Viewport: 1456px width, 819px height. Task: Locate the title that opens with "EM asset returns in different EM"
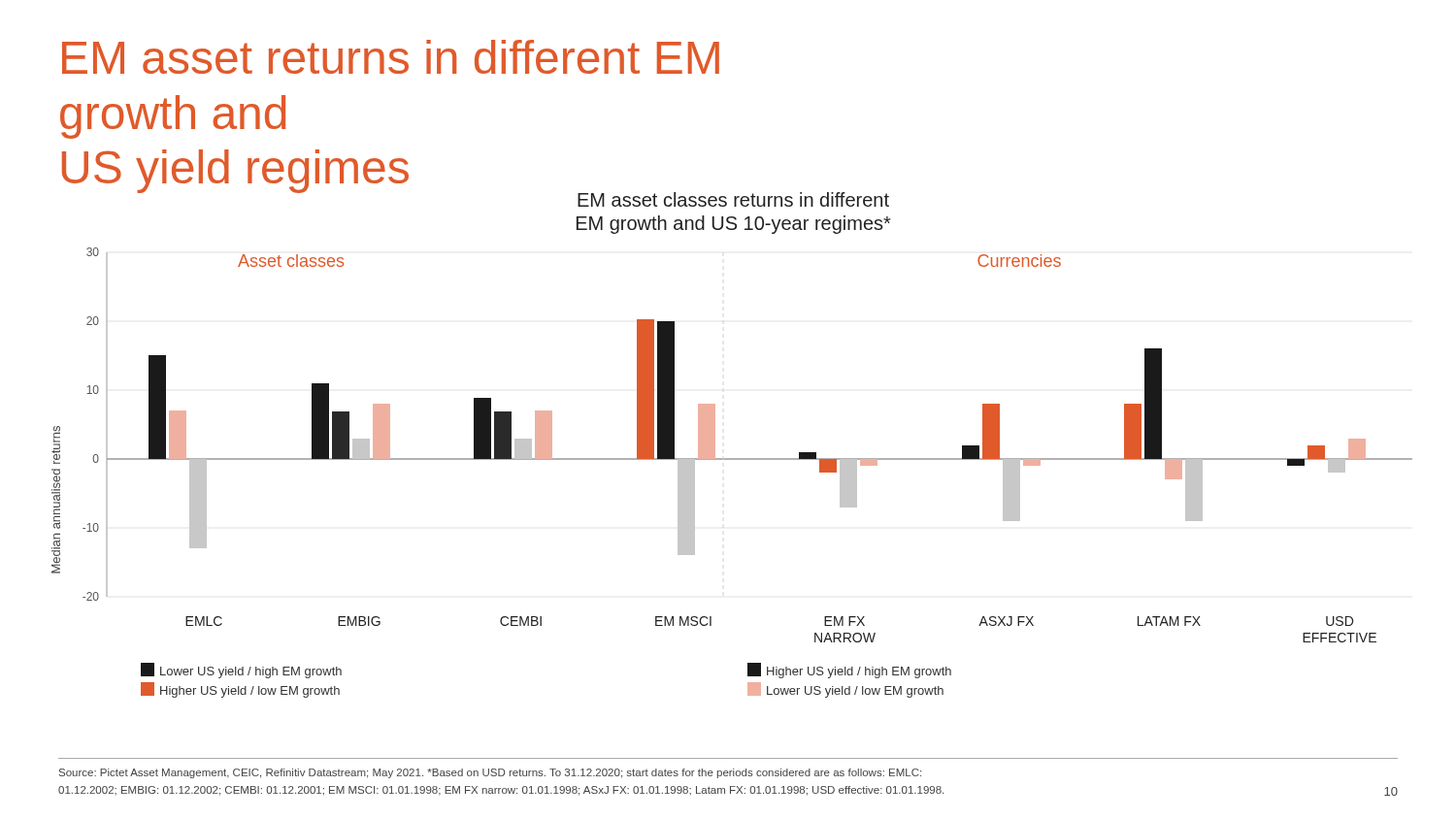point(391,57)
